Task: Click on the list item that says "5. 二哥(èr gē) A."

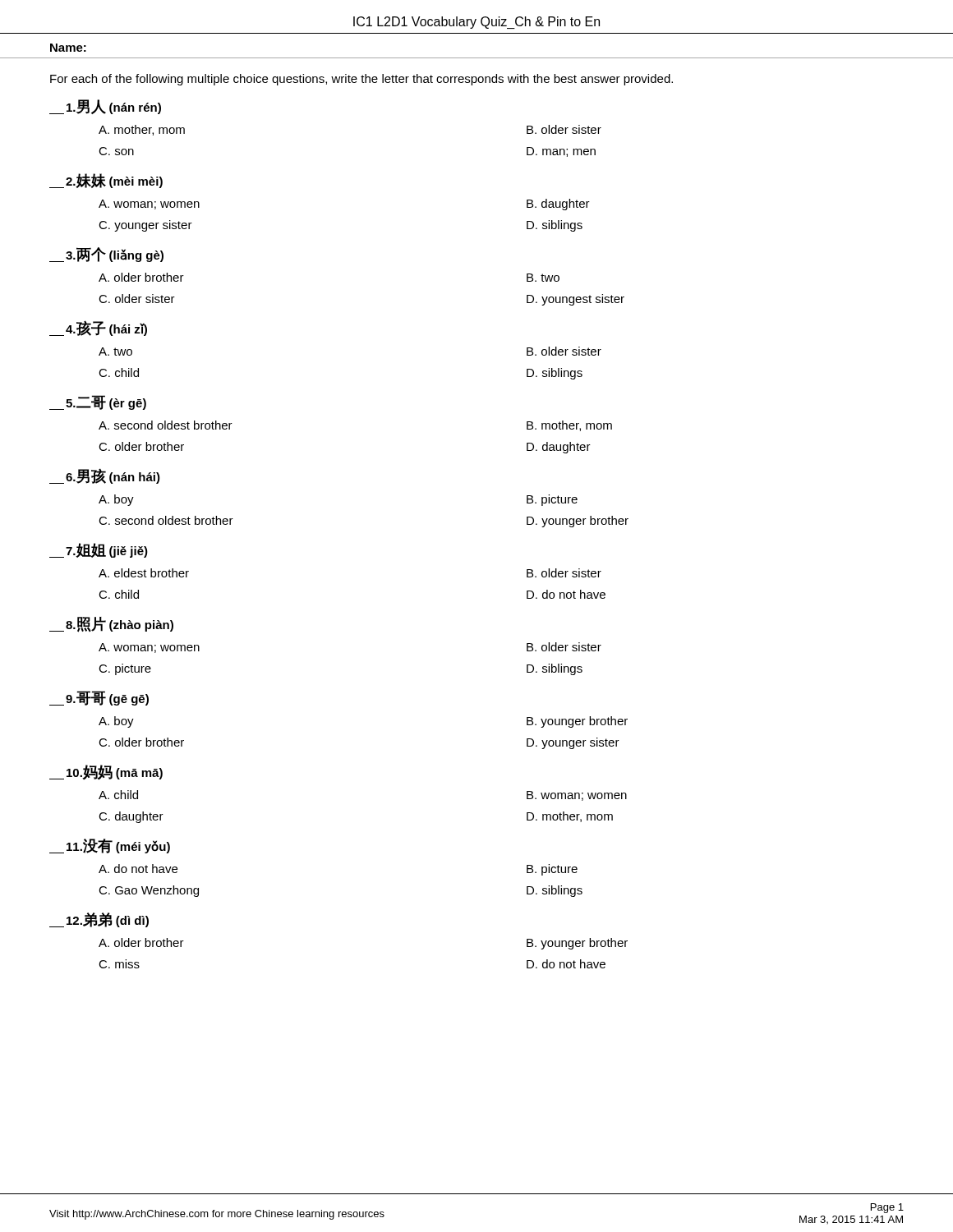Action: coord(98,402)
